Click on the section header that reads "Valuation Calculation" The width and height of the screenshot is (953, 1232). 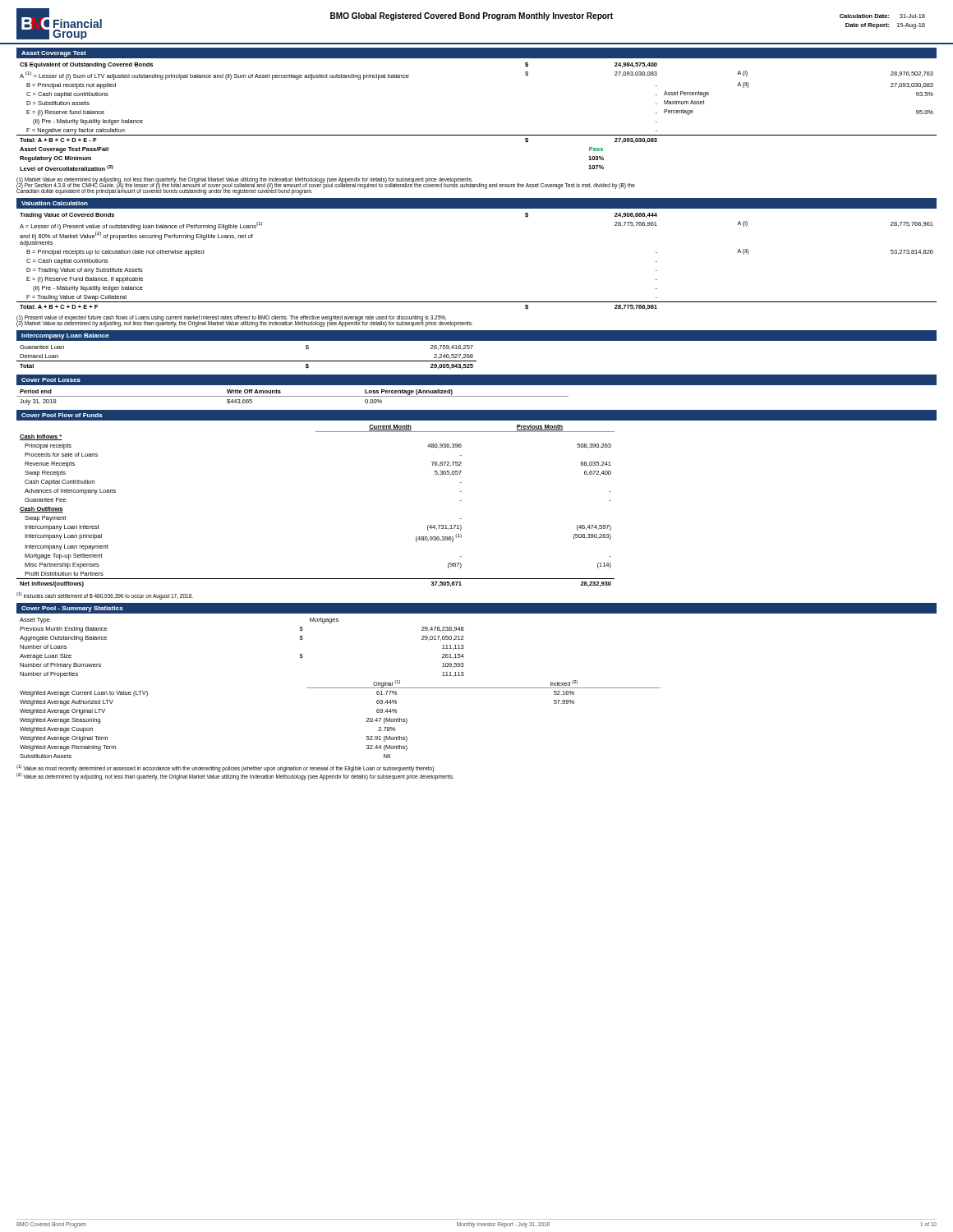coord(55,203)
